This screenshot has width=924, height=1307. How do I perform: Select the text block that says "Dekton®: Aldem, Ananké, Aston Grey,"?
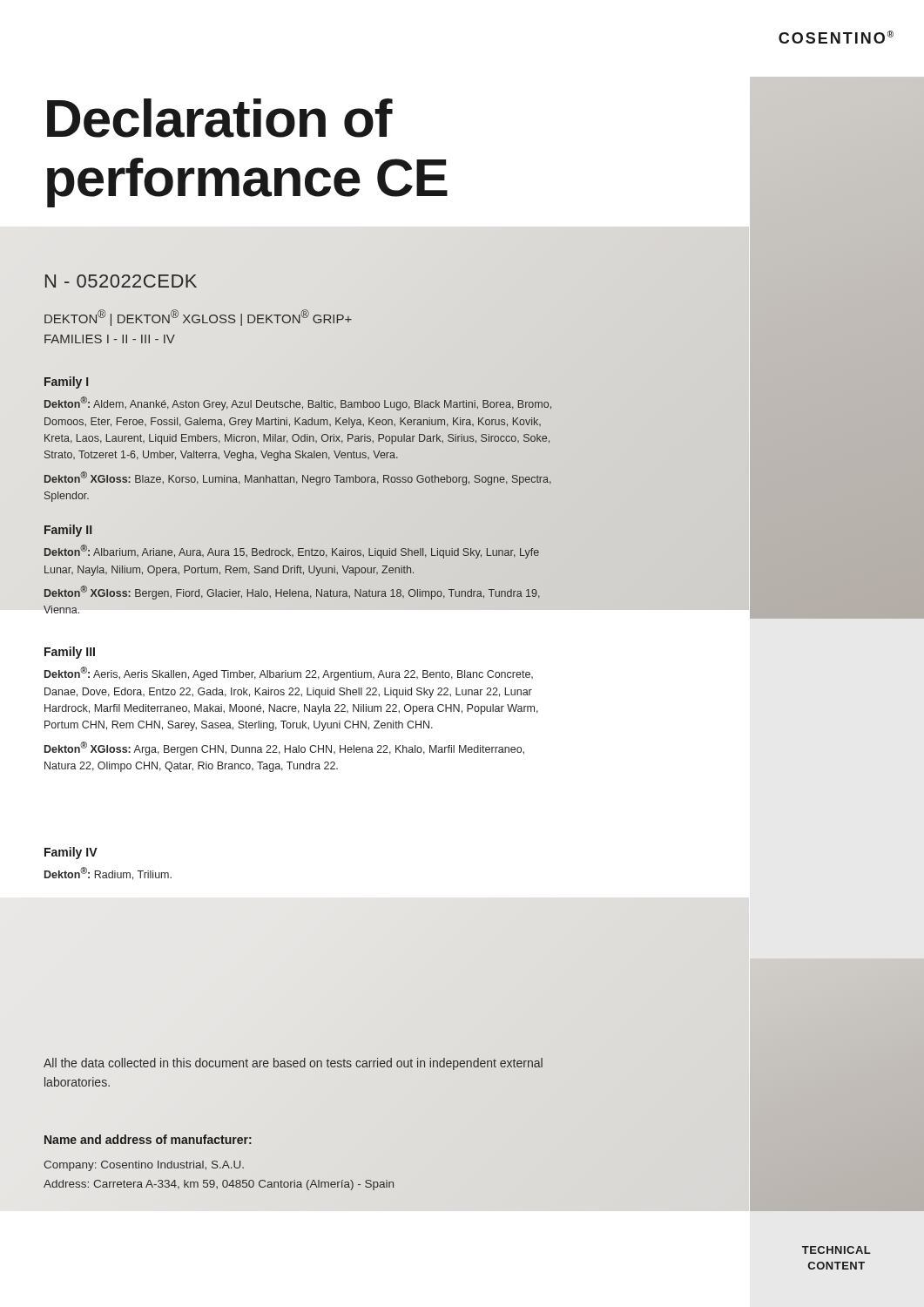[300, 449]
